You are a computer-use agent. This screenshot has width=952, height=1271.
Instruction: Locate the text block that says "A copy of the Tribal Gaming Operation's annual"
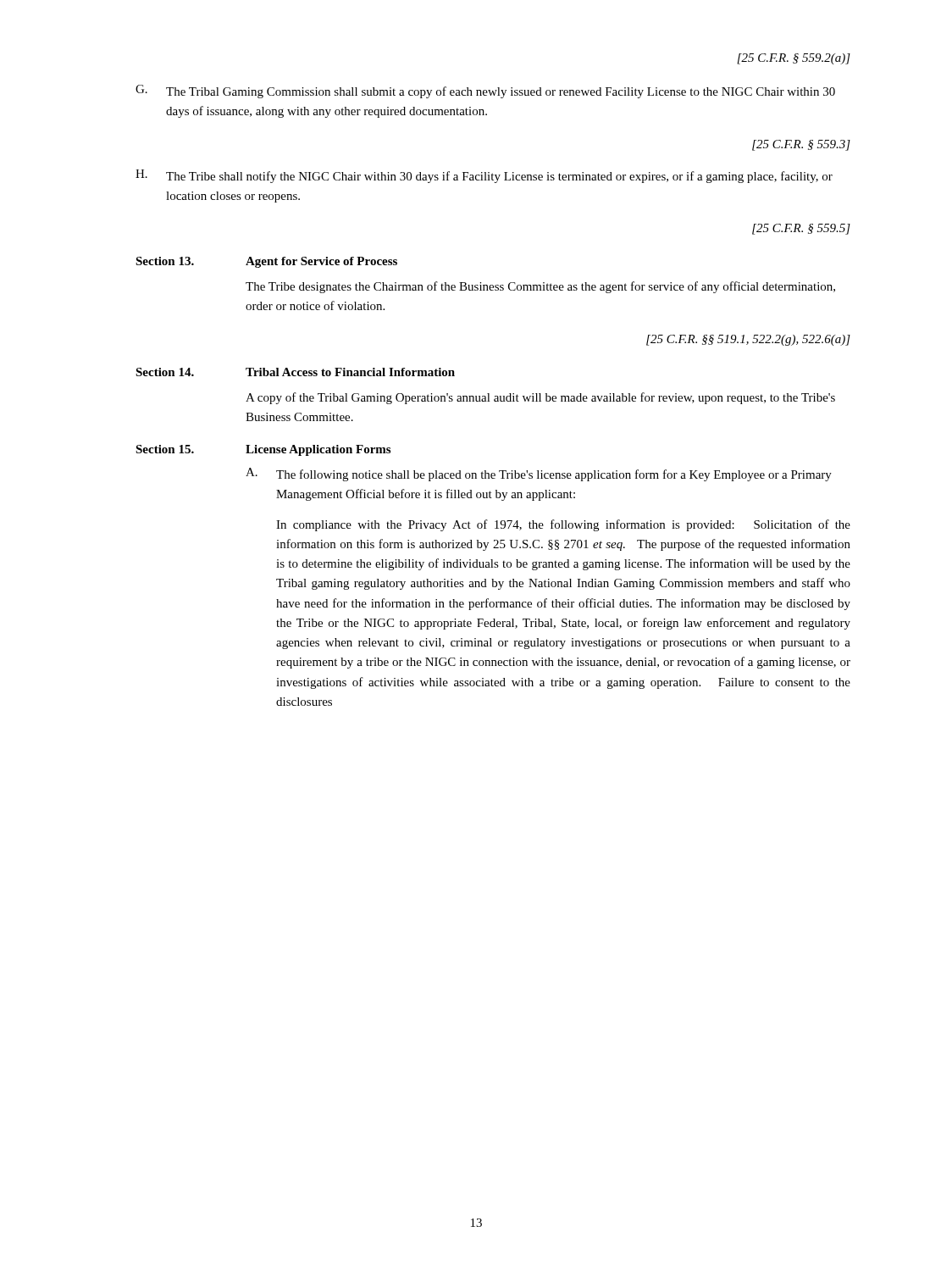[541, 407]
